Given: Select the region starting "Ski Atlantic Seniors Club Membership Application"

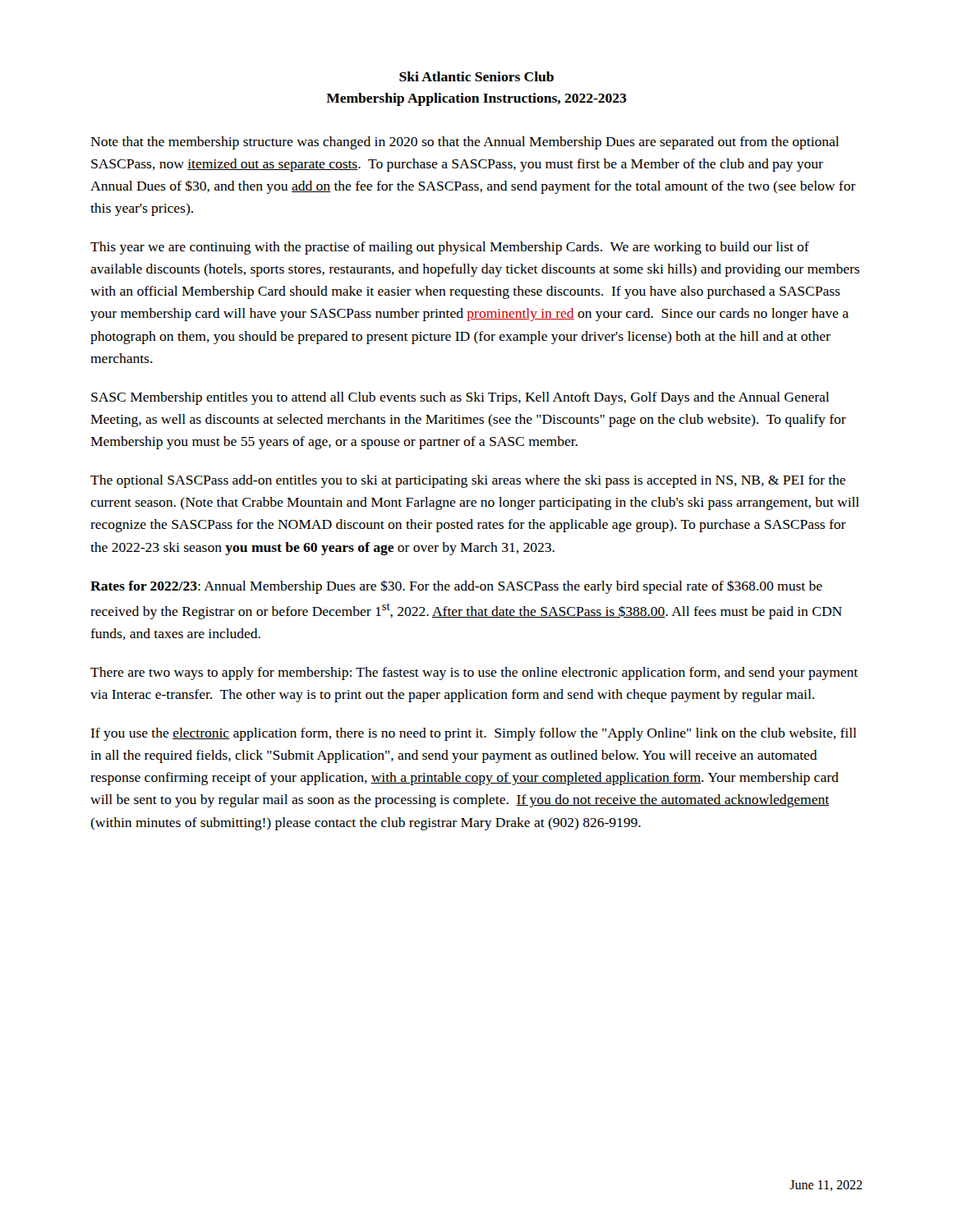Looking at the screenshot, I should coord(476,87).
